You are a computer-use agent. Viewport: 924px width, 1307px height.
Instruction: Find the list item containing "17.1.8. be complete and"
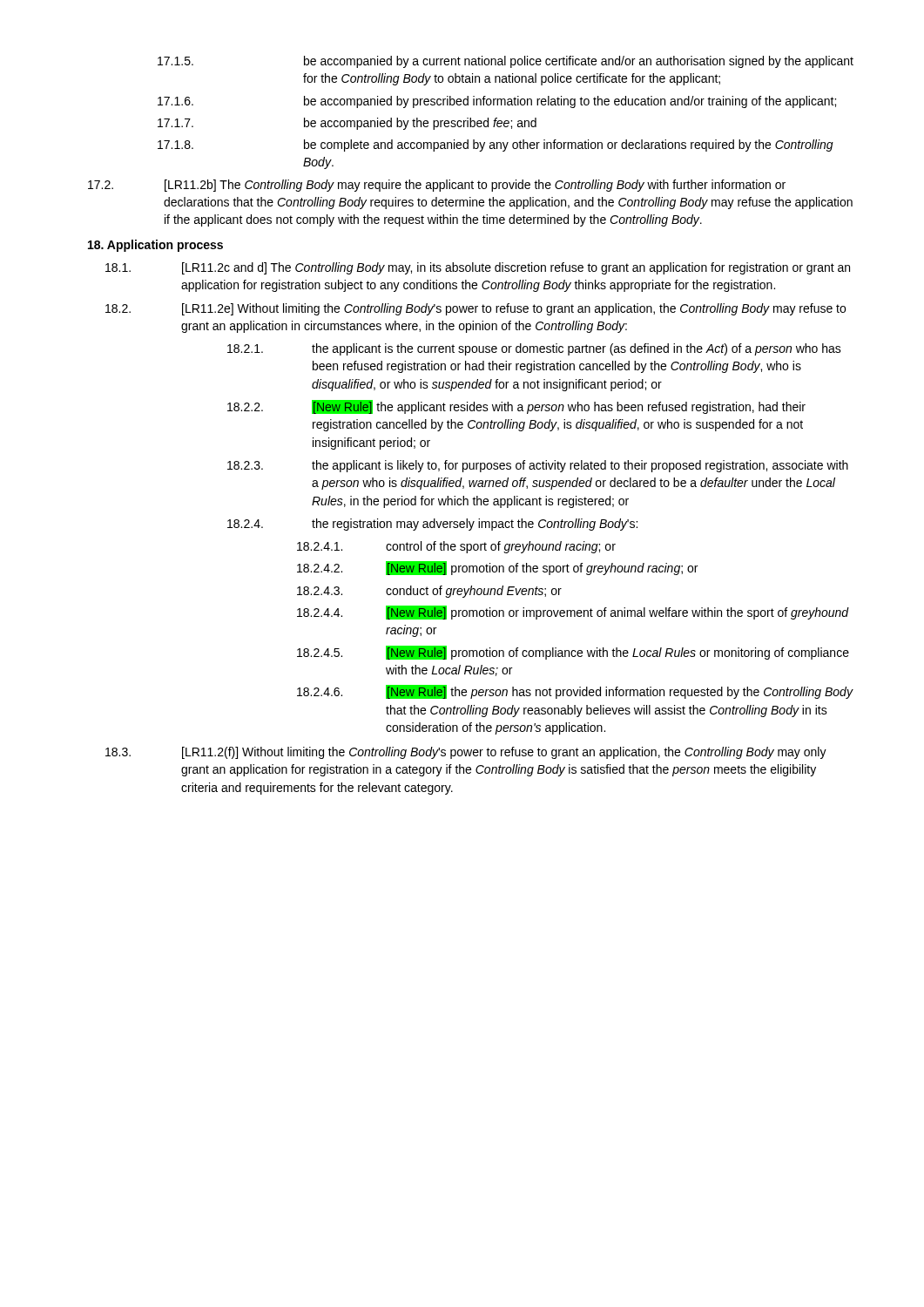point(506,154)
